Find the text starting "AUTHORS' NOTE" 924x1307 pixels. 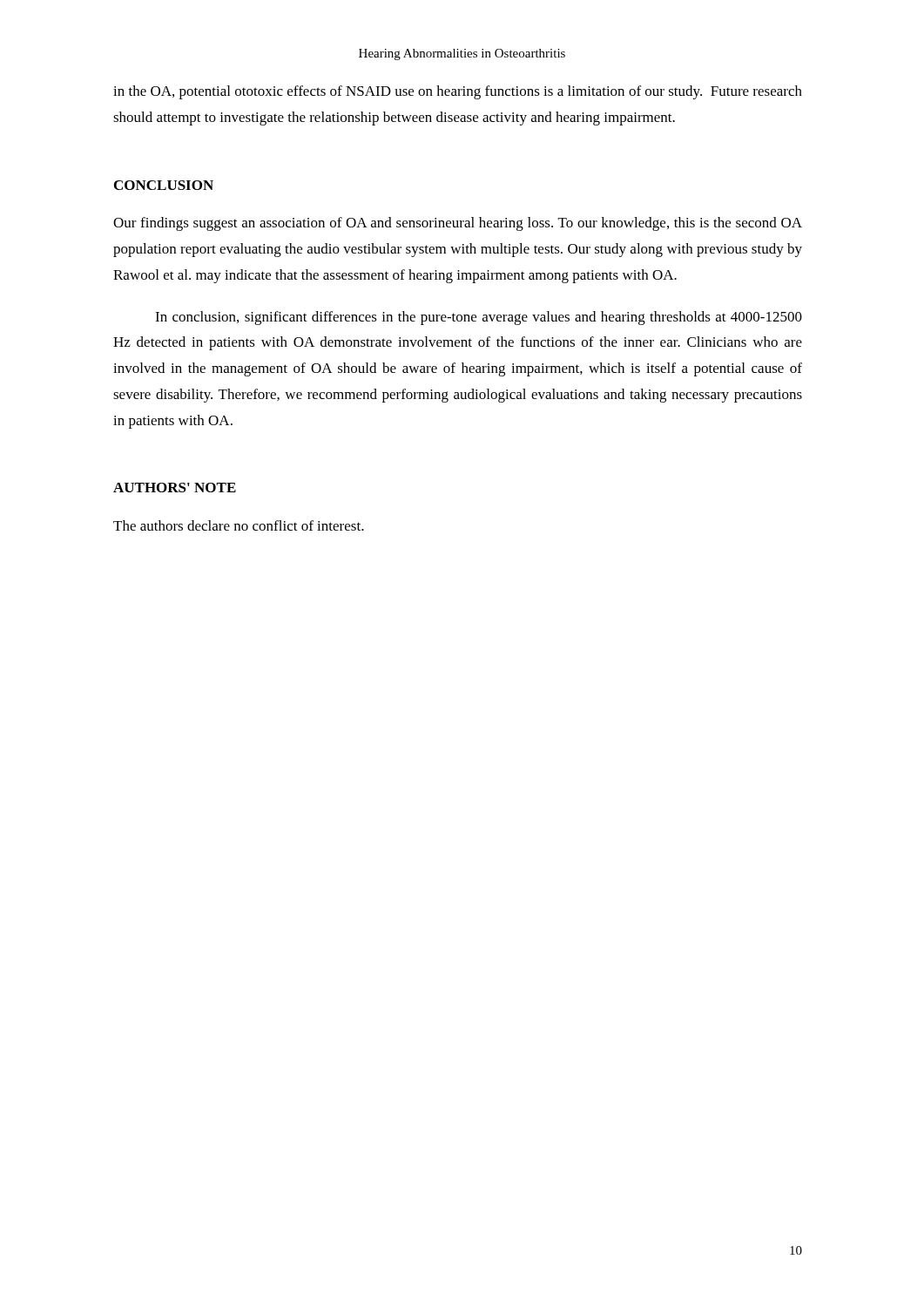click(x=175, y=488)
